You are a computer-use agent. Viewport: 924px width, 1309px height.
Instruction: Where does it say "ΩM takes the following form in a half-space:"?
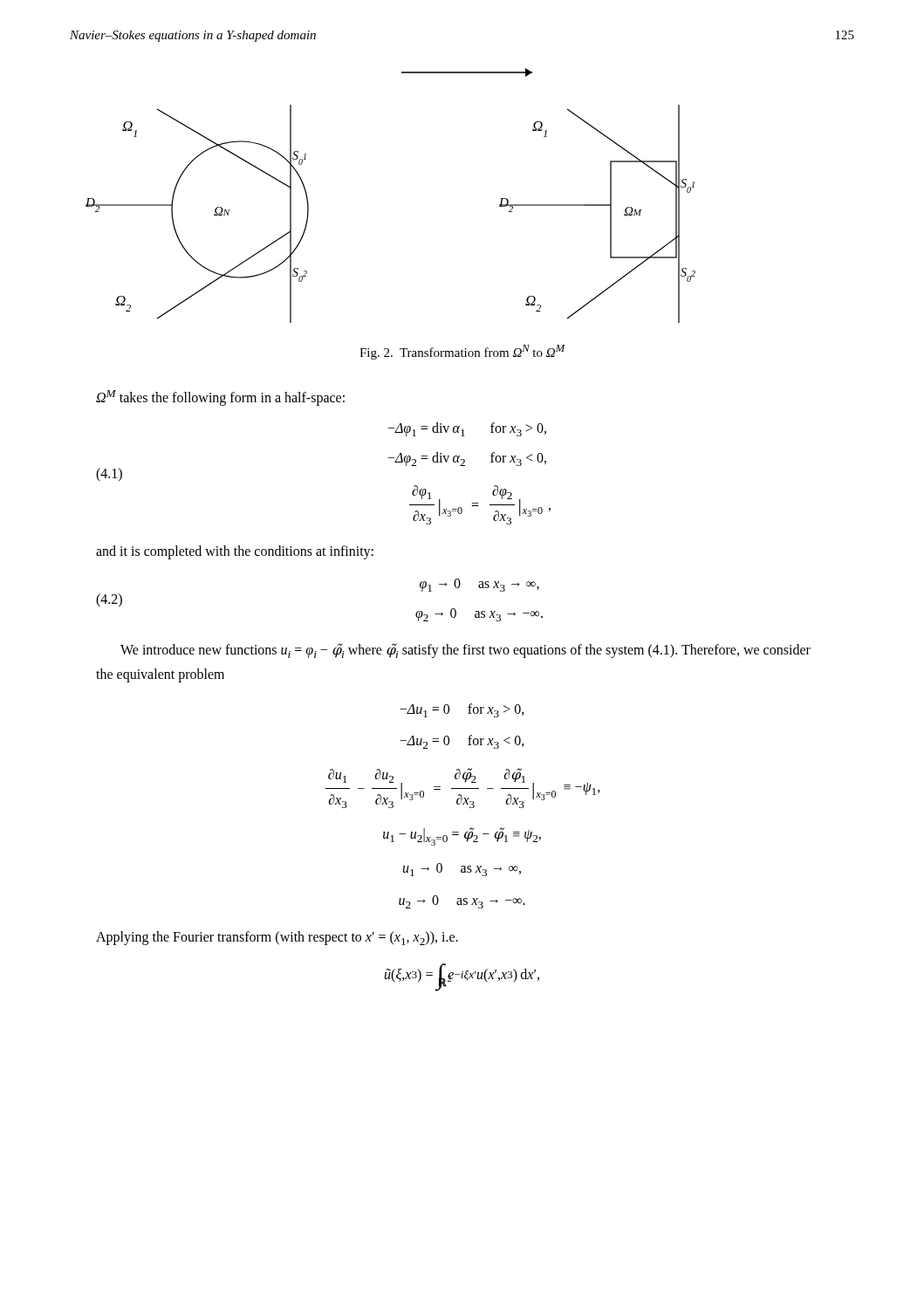(x=221, y=396)
